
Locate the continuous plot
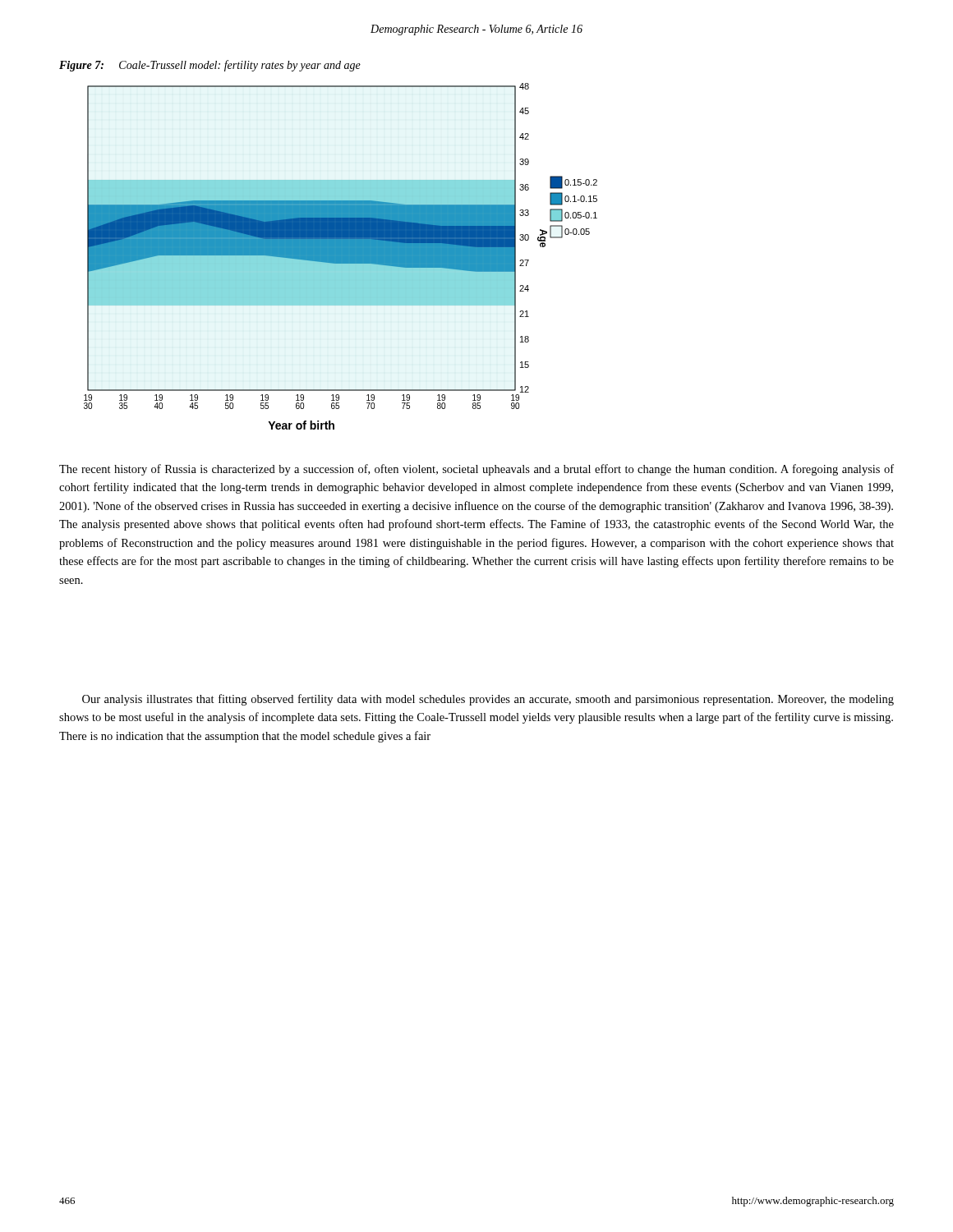[351, 263]
